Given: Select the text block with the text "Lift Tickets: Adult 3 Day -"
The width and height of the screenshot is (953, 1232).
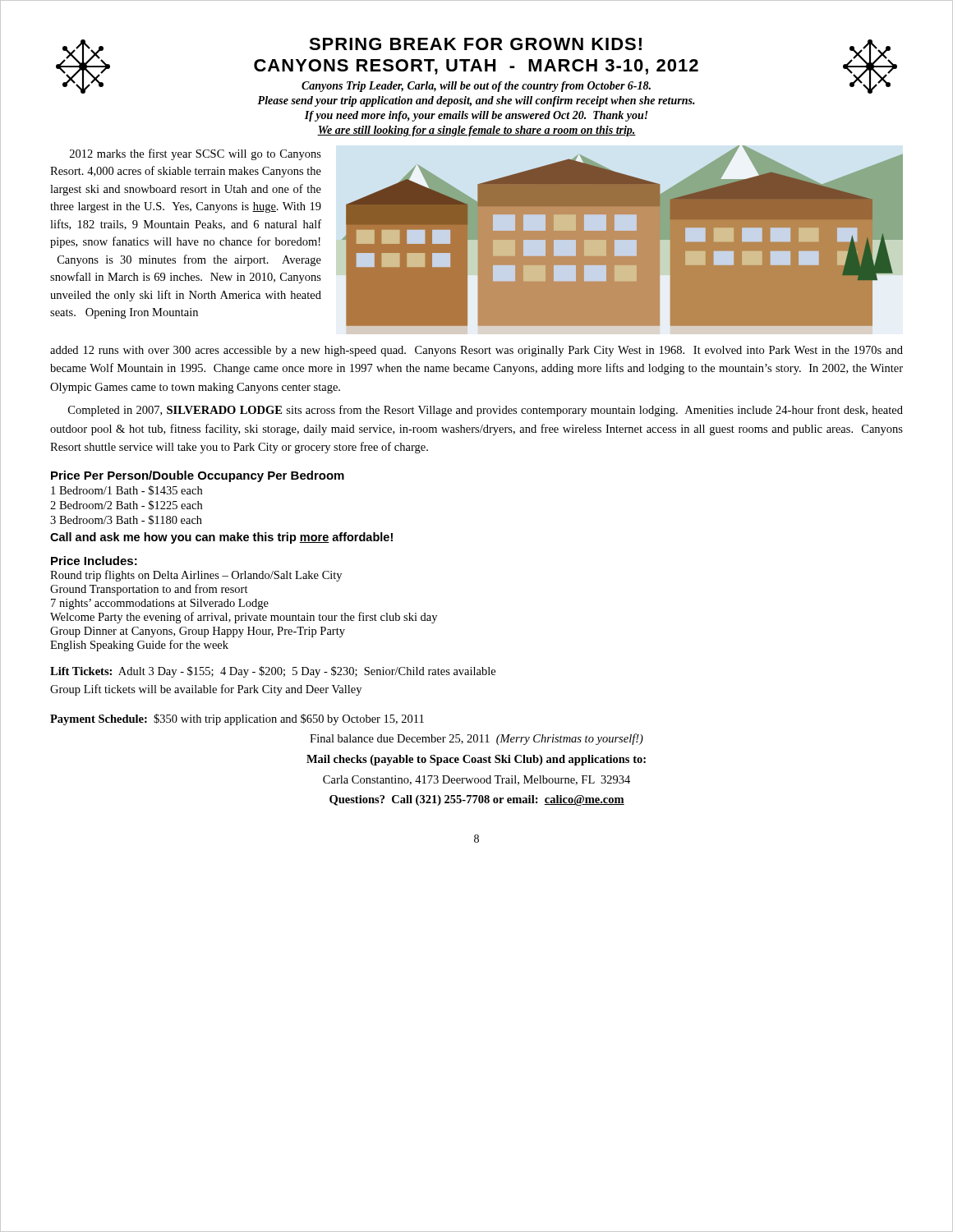Looking at the screenshot, I should pyautogui.click(x=273, y=680).
